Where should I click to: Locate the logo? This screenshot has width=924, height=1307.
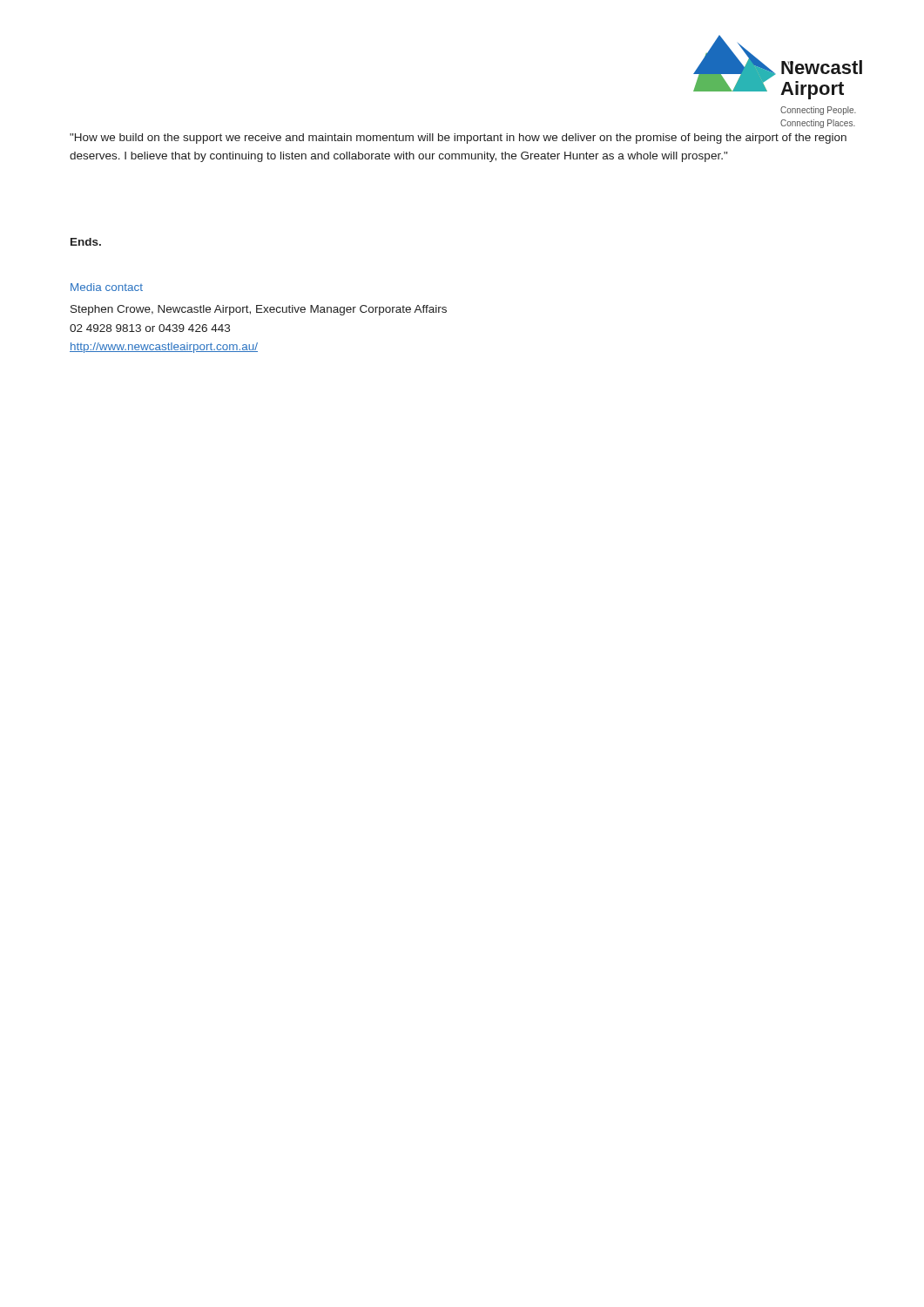pyautogui.click(x=759, y=83)
